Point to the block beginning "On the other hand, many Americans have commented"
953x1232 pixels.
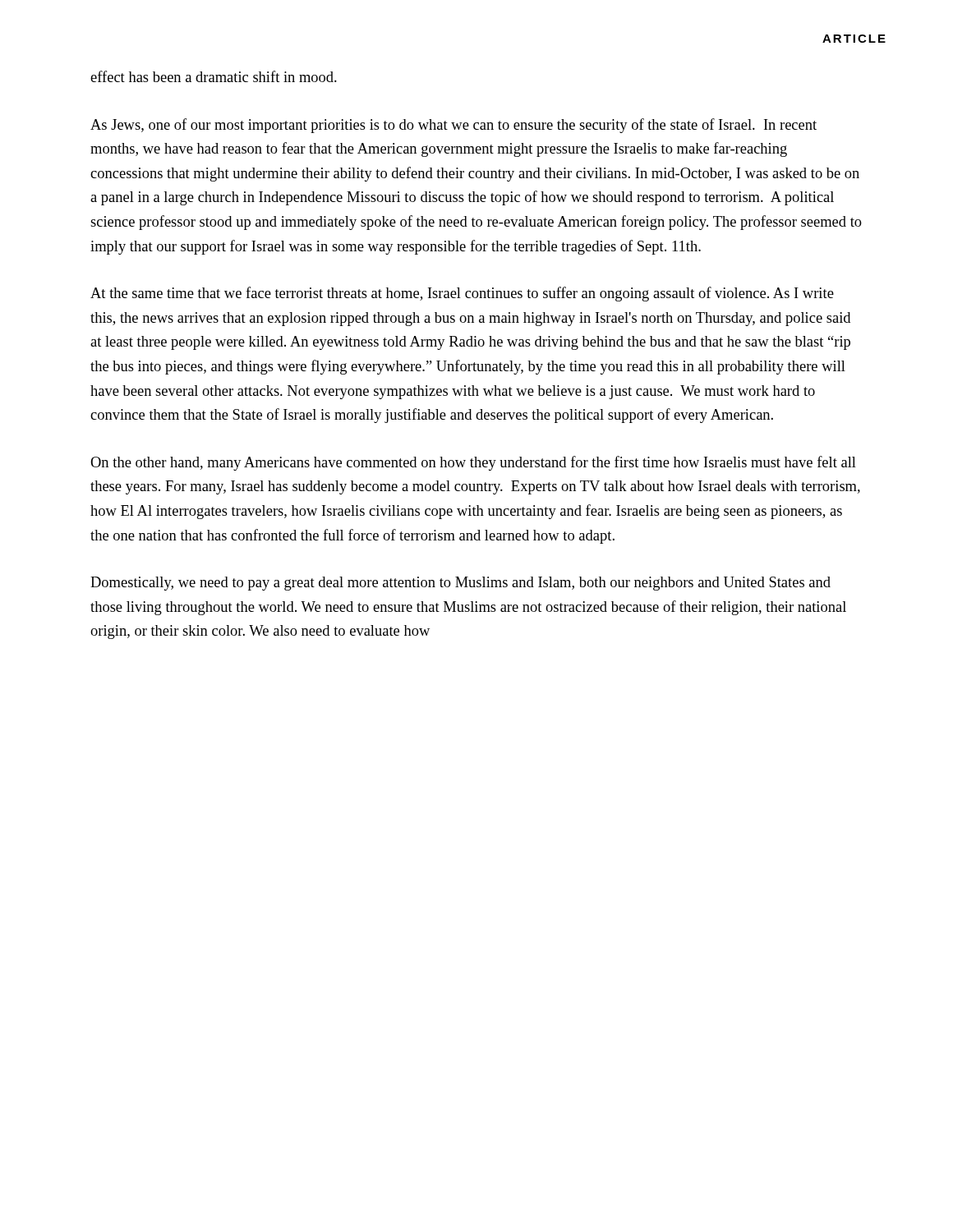pyautogui.click(x=475, y=499)
